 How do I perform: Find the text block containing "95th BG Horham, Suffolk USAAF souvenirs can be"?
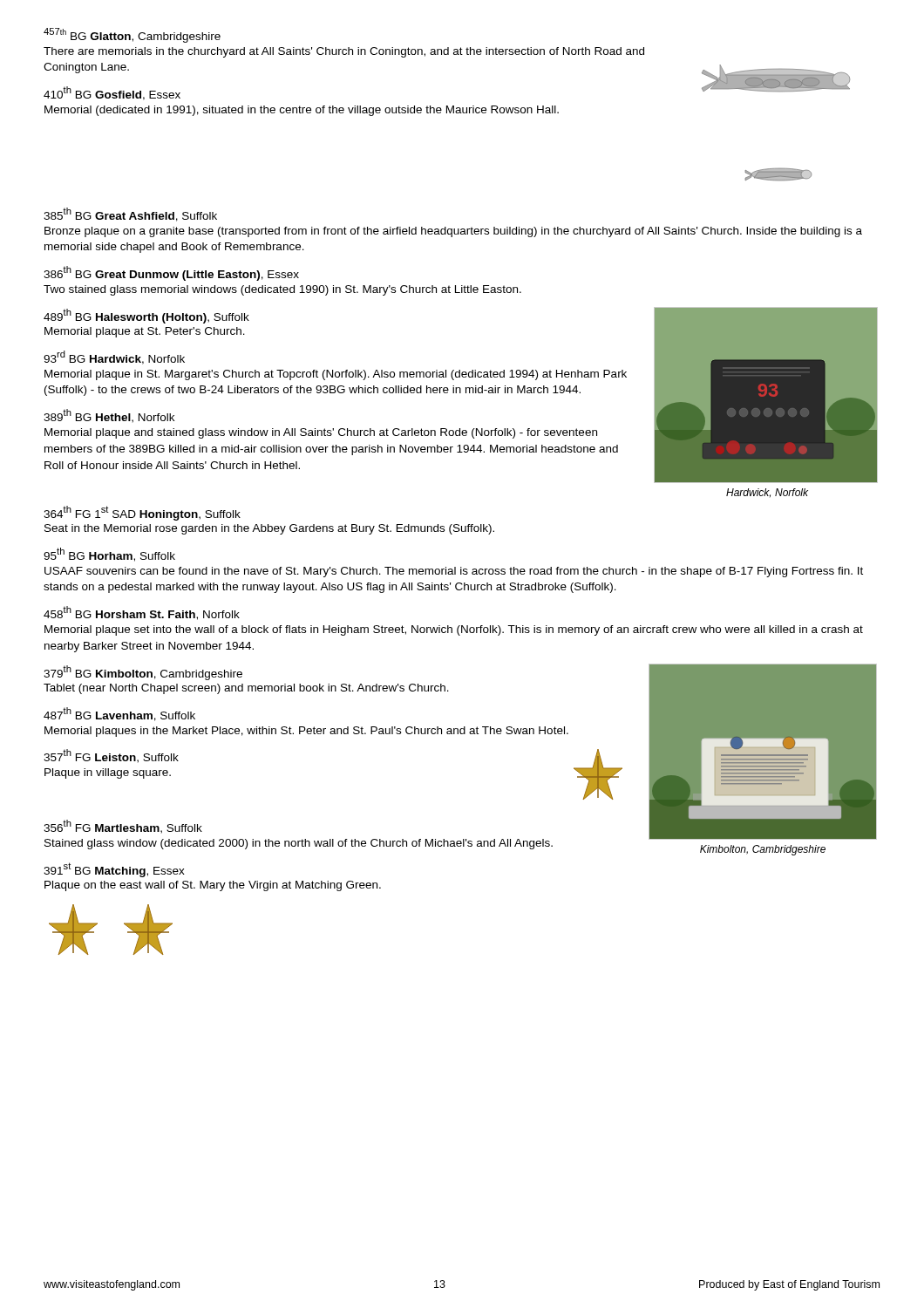click(462, 571)
